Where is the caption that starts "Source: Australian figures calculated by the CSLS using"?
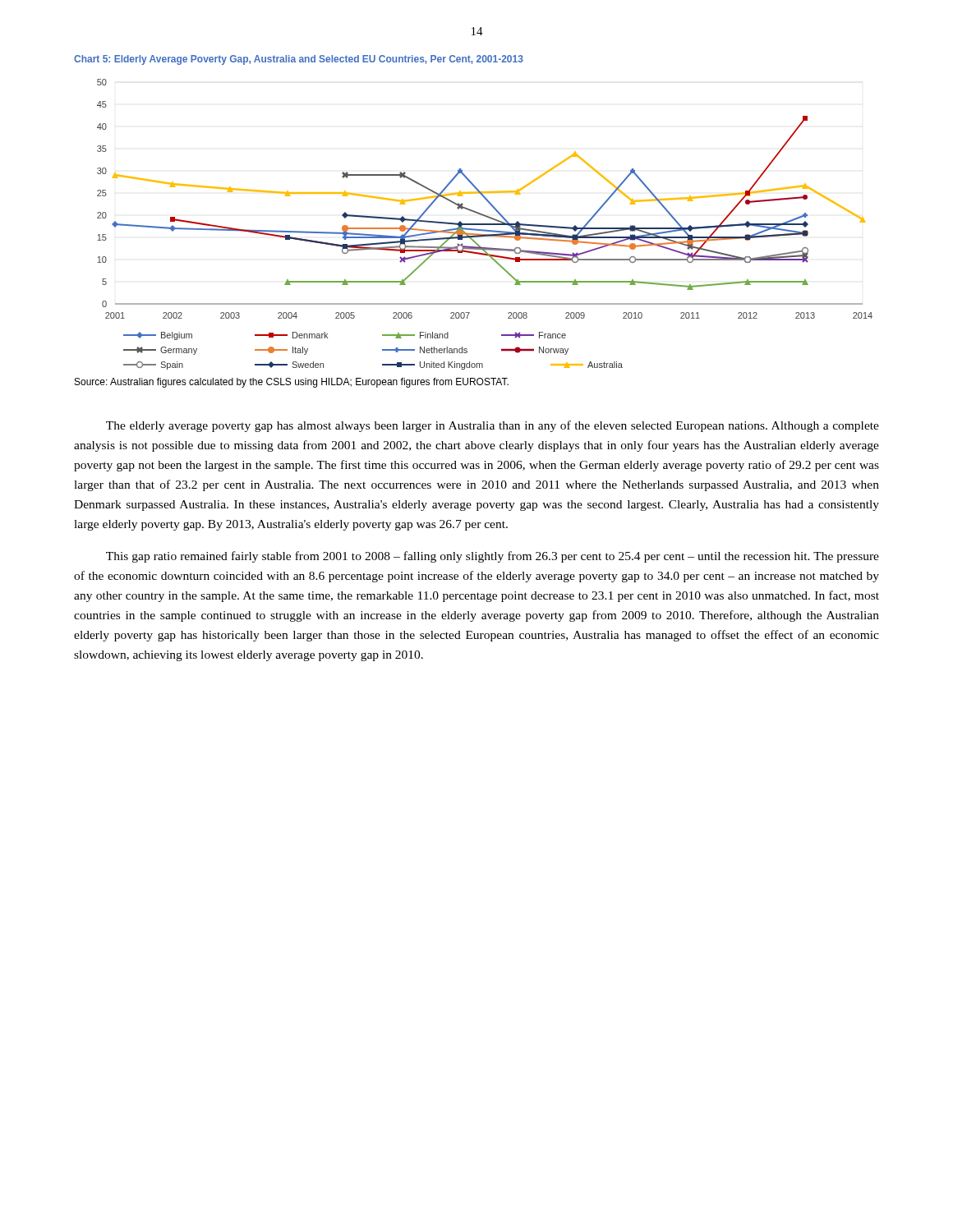The width and height of the screenshot is (953, 1232). click(x=292, y=382)
